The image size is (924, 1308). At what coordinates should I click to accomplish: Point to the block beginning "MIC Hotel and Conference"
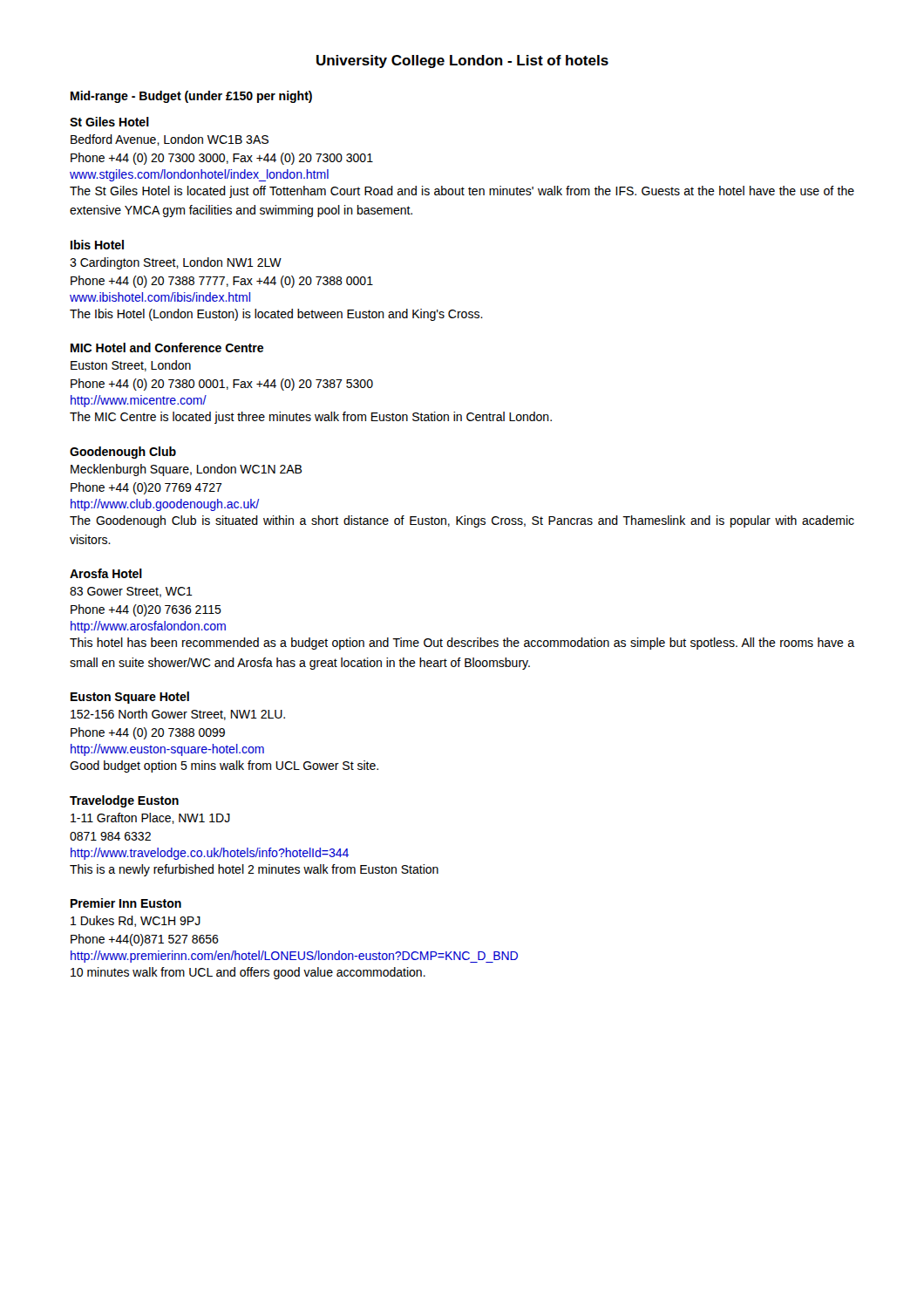167,347
